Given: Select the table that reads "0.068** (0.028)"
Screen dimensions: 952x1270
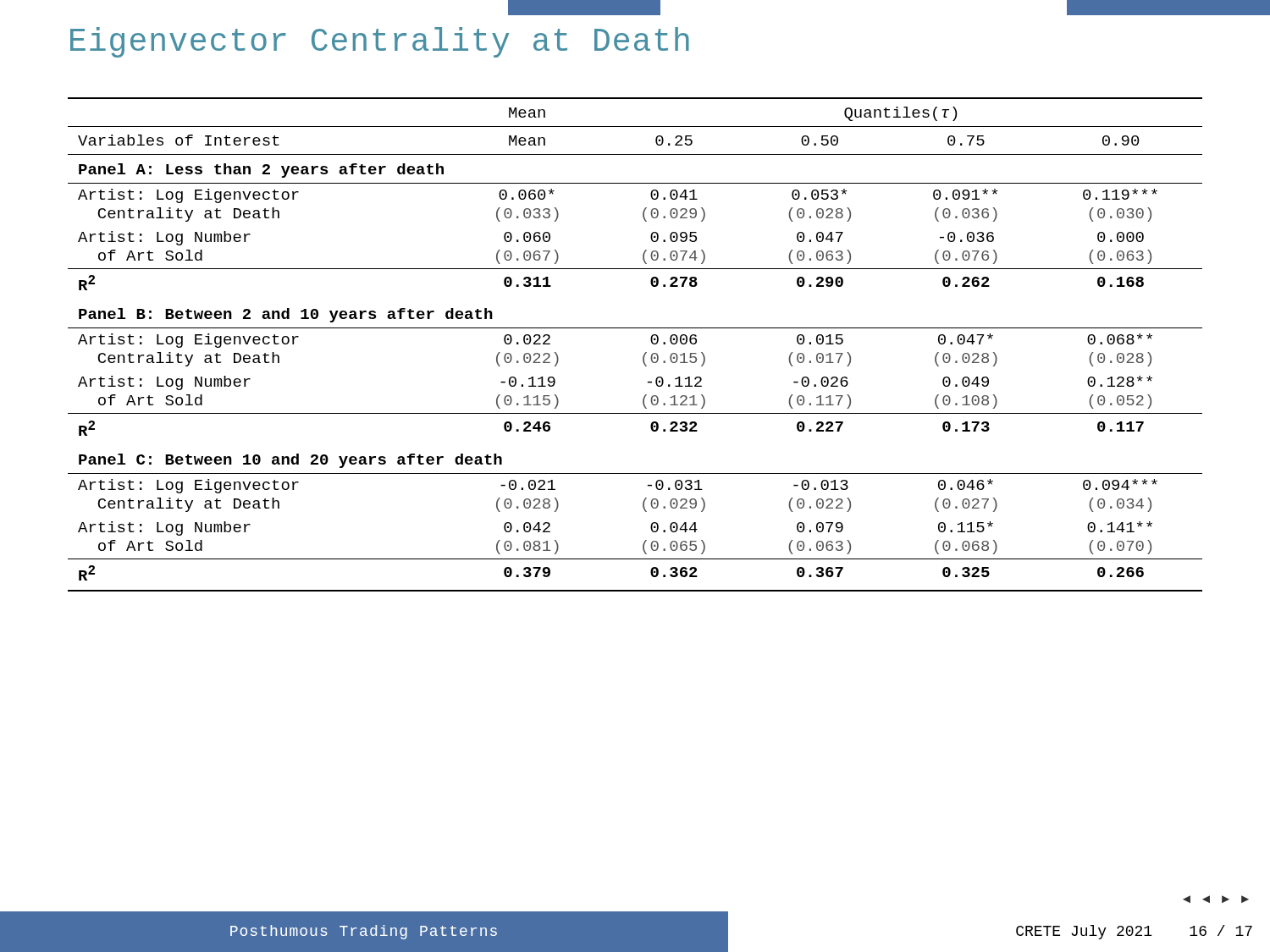Looking at the screenshot, I should (x=635, y=344).
